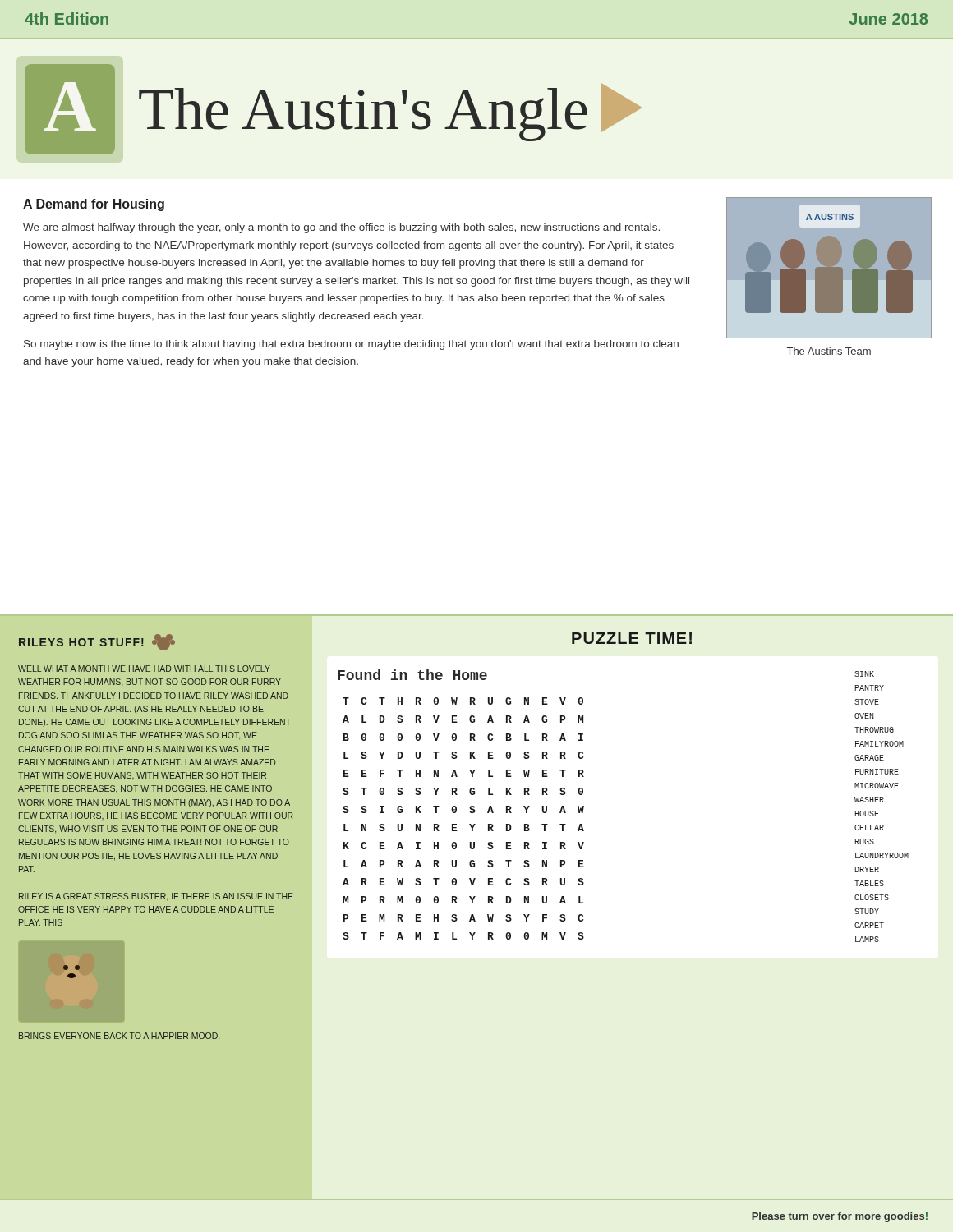
Task: Find the text block with the text "We are almost halfway through the year, only"
Action: [357, 271]
